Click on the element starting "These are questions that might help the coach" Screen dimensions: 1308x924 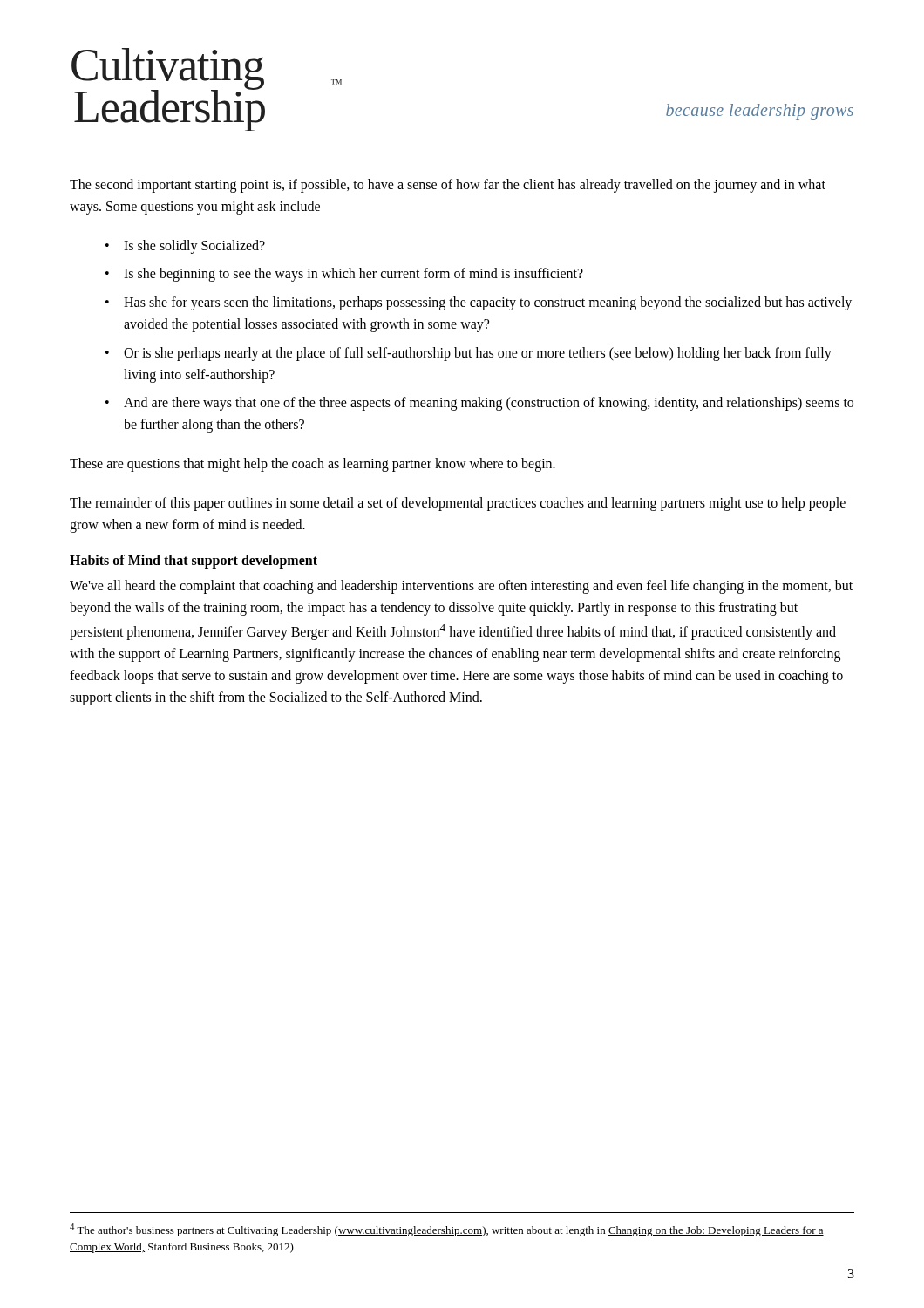pos(313,463)
